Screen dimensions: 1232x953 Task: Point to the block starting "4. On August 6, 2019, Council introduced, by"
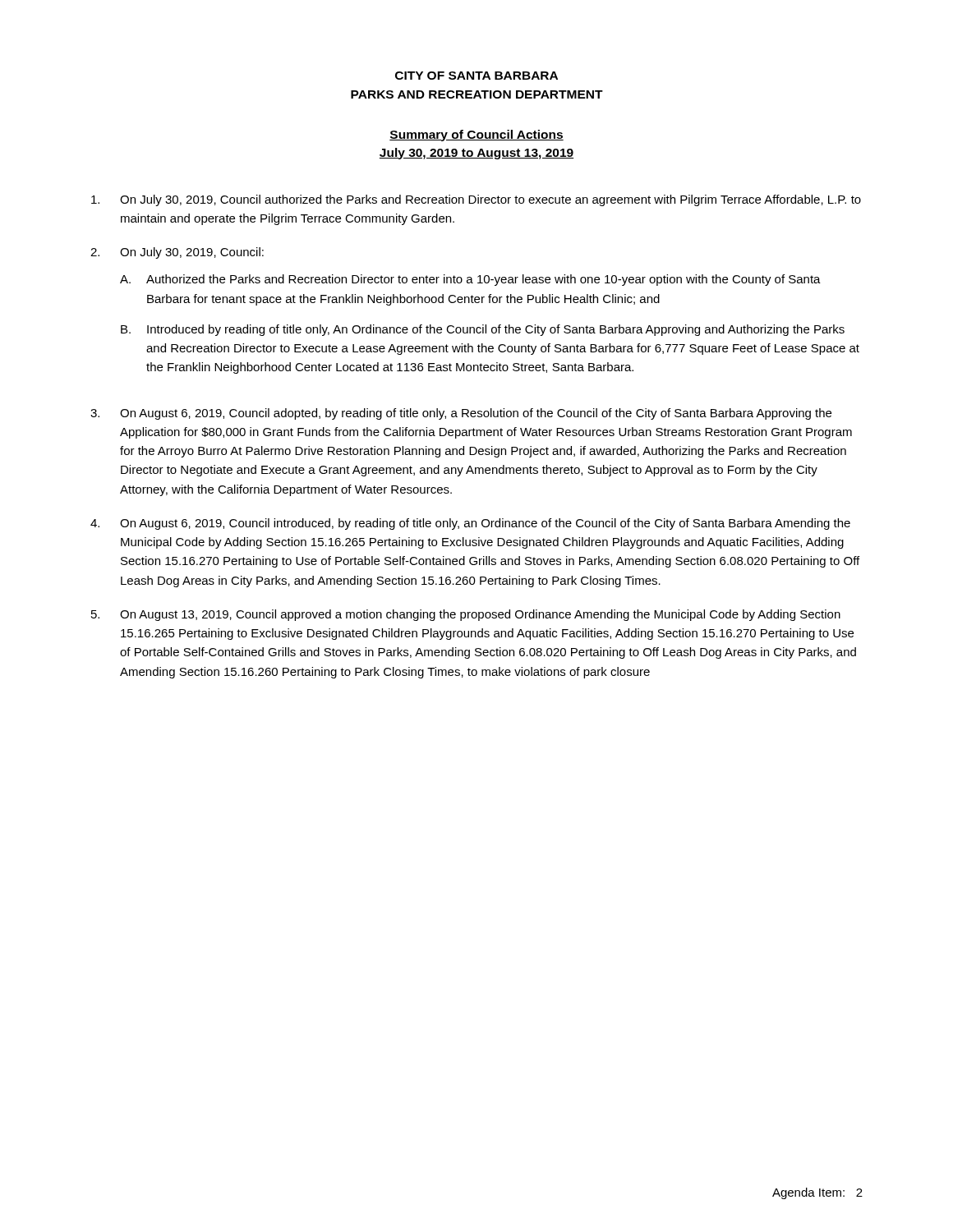click(476, 551)
